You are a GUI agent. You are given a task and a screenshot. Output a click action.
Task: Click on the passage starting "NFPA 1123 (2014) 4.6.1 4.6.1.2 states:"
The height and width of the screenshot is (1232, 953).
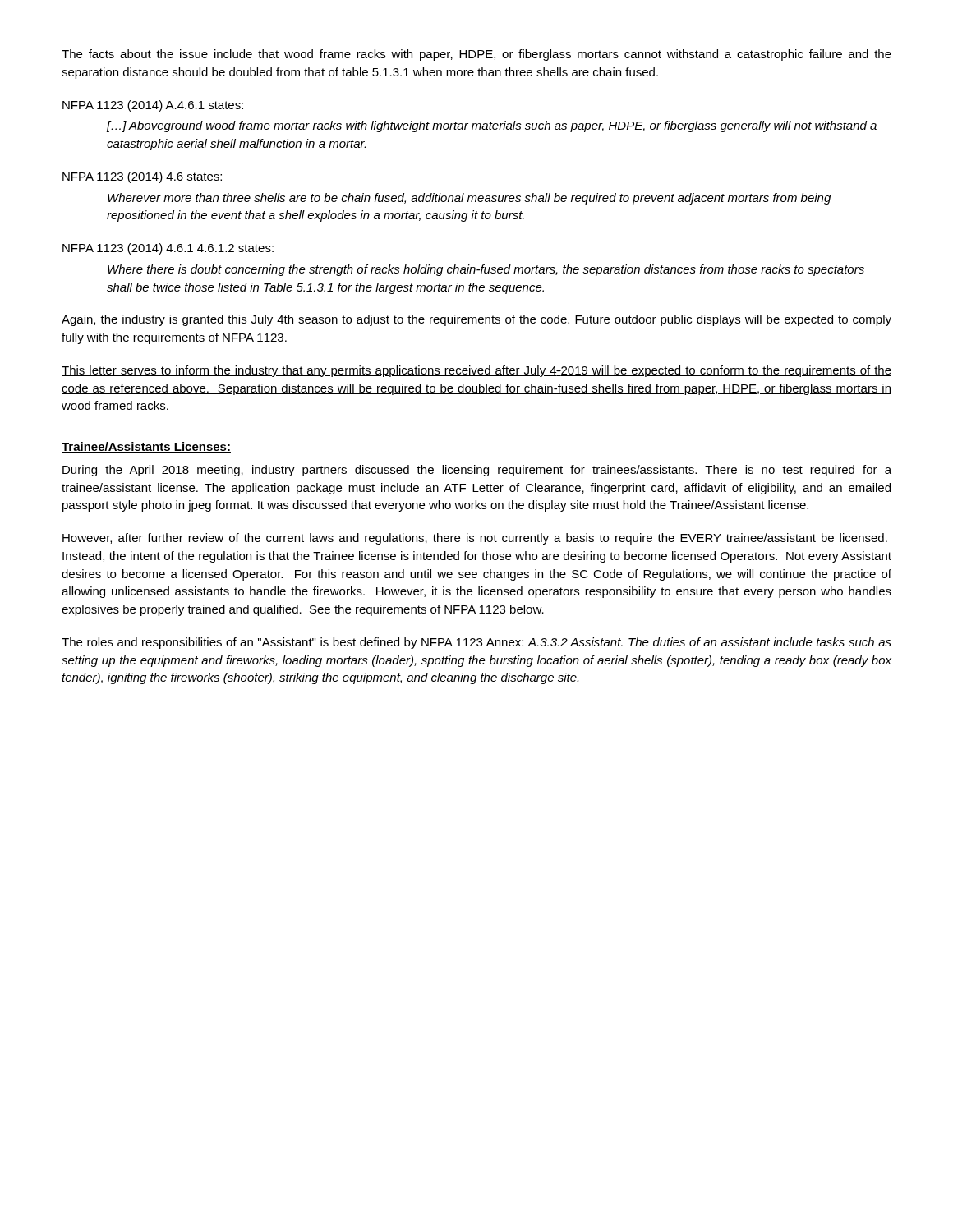point(168,248)
